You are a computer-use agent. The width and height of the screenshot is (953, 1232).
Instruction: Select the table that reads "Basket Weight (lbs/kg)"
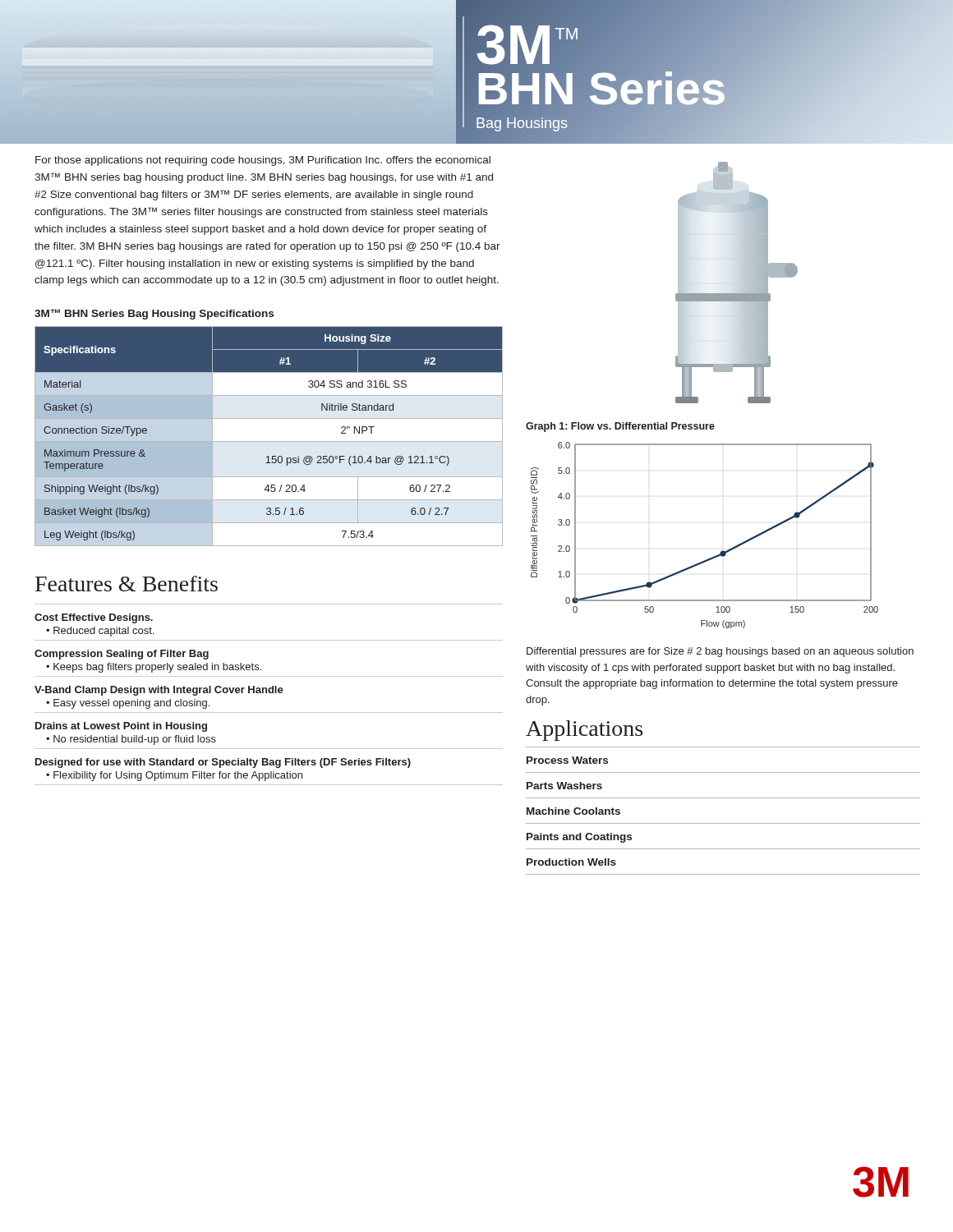(x=269, y=436)
